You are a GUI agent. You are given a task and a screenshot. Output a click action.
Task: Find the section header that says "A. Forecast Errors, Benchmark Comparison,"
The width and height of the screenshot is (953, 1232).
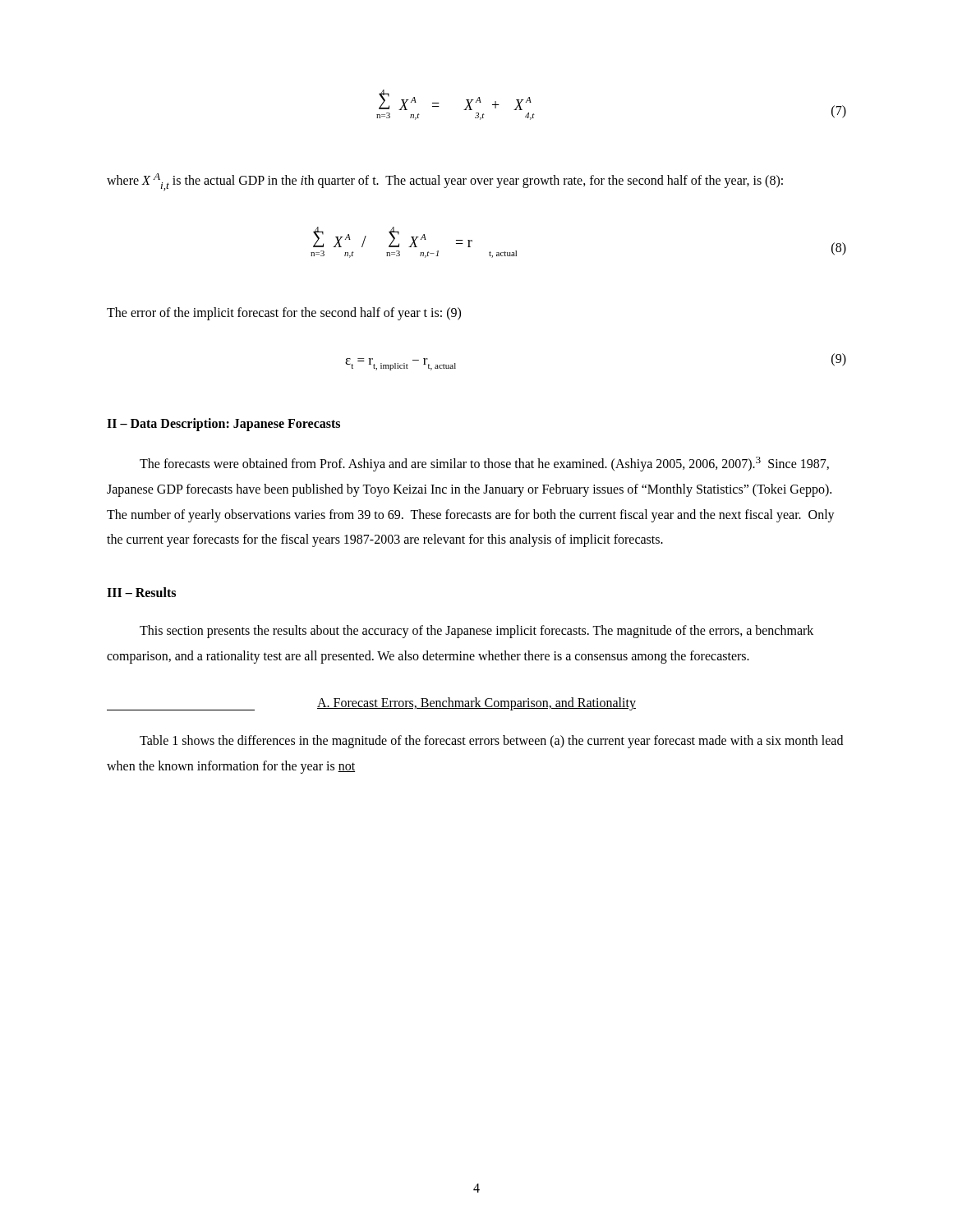pos(476,703)
